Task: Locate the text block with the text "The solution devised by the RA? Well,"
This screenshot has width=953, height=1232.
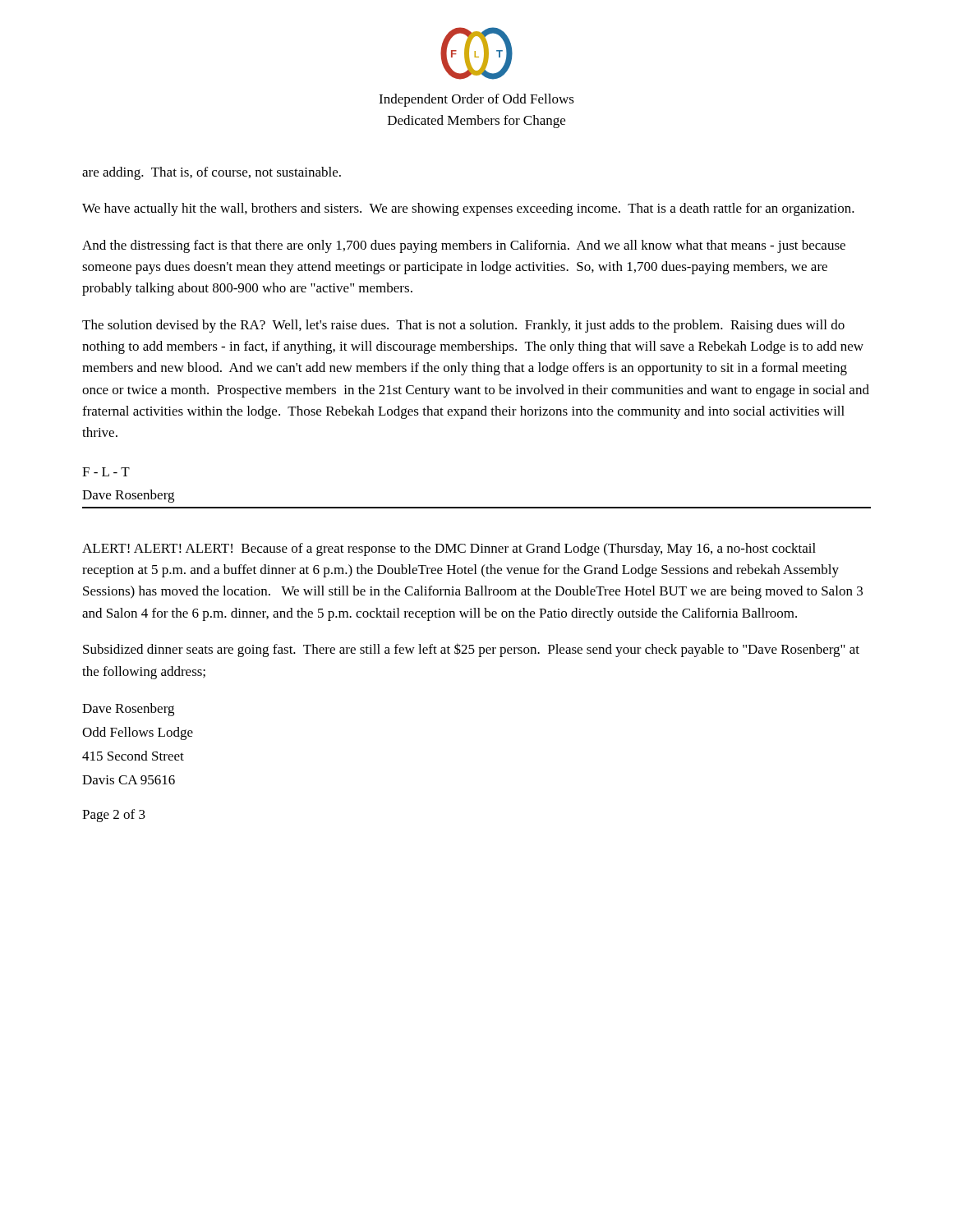Action: [476, 379]
